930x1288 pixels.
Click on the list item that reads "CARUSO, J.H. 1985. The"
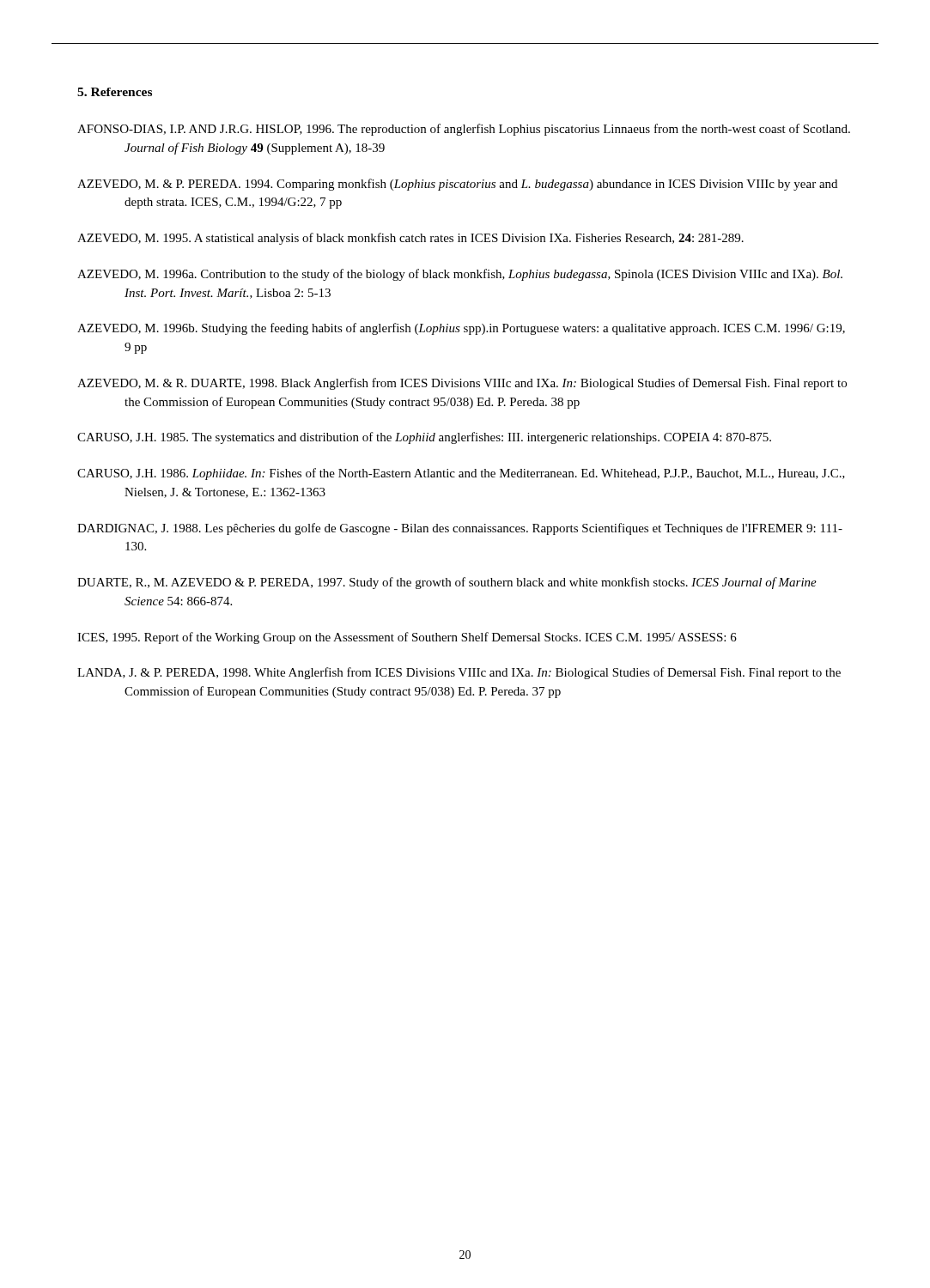tap(425, 437)
